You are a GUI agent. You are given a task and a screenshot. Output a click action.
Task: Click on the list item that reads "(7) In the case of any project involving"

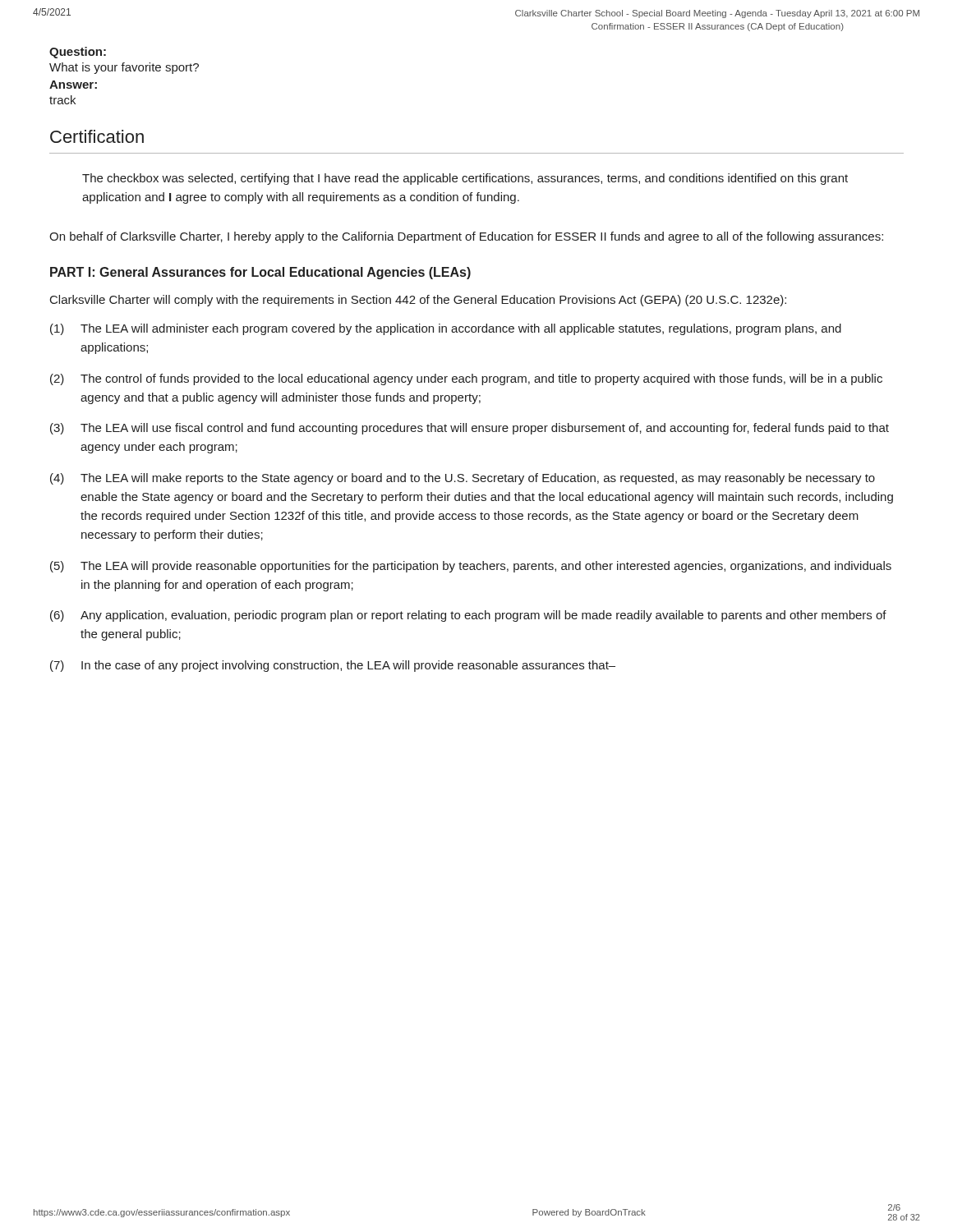tap(476, 665)
